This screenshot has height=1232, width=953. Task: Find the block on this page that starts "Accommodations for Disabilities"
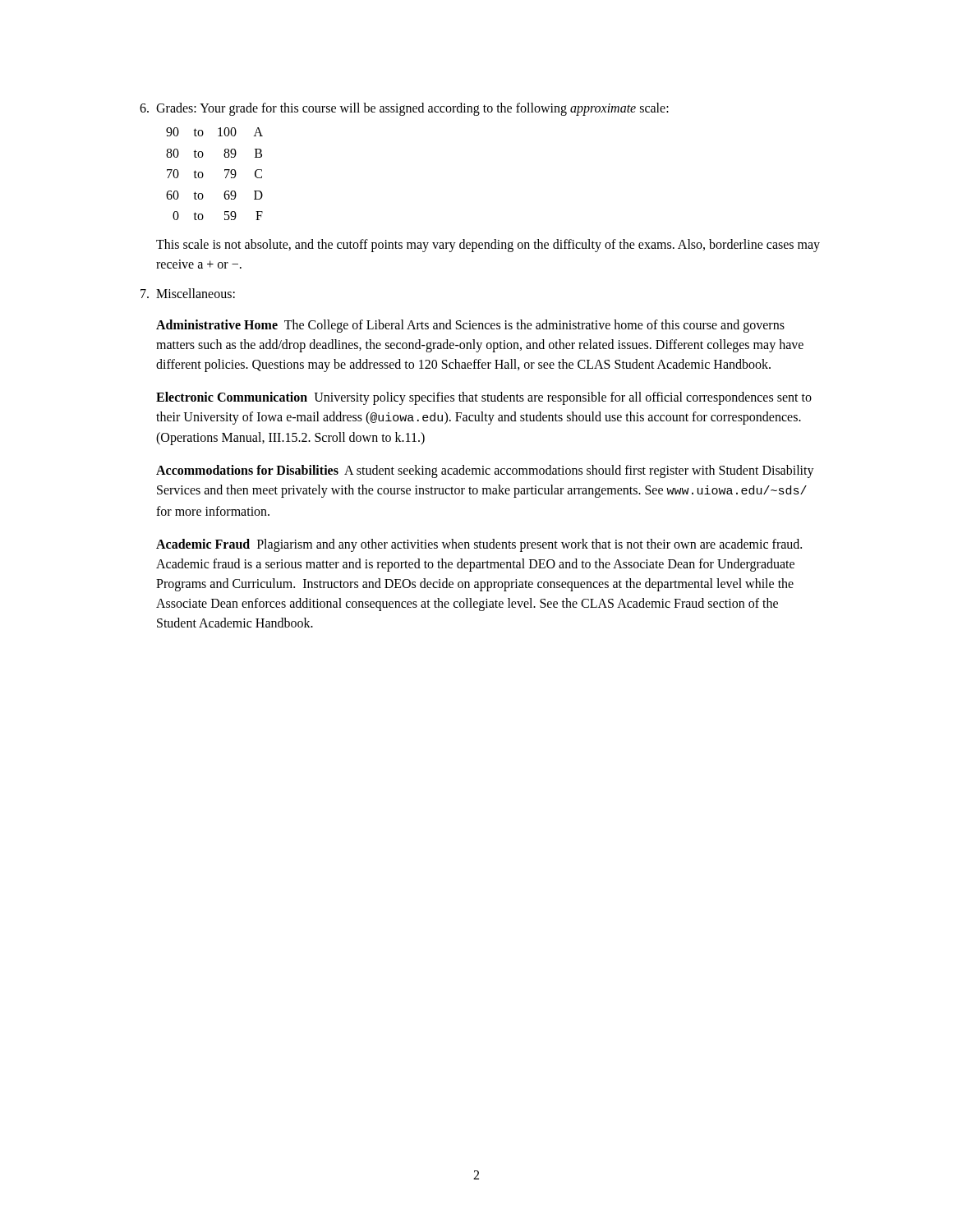point(485,491)
